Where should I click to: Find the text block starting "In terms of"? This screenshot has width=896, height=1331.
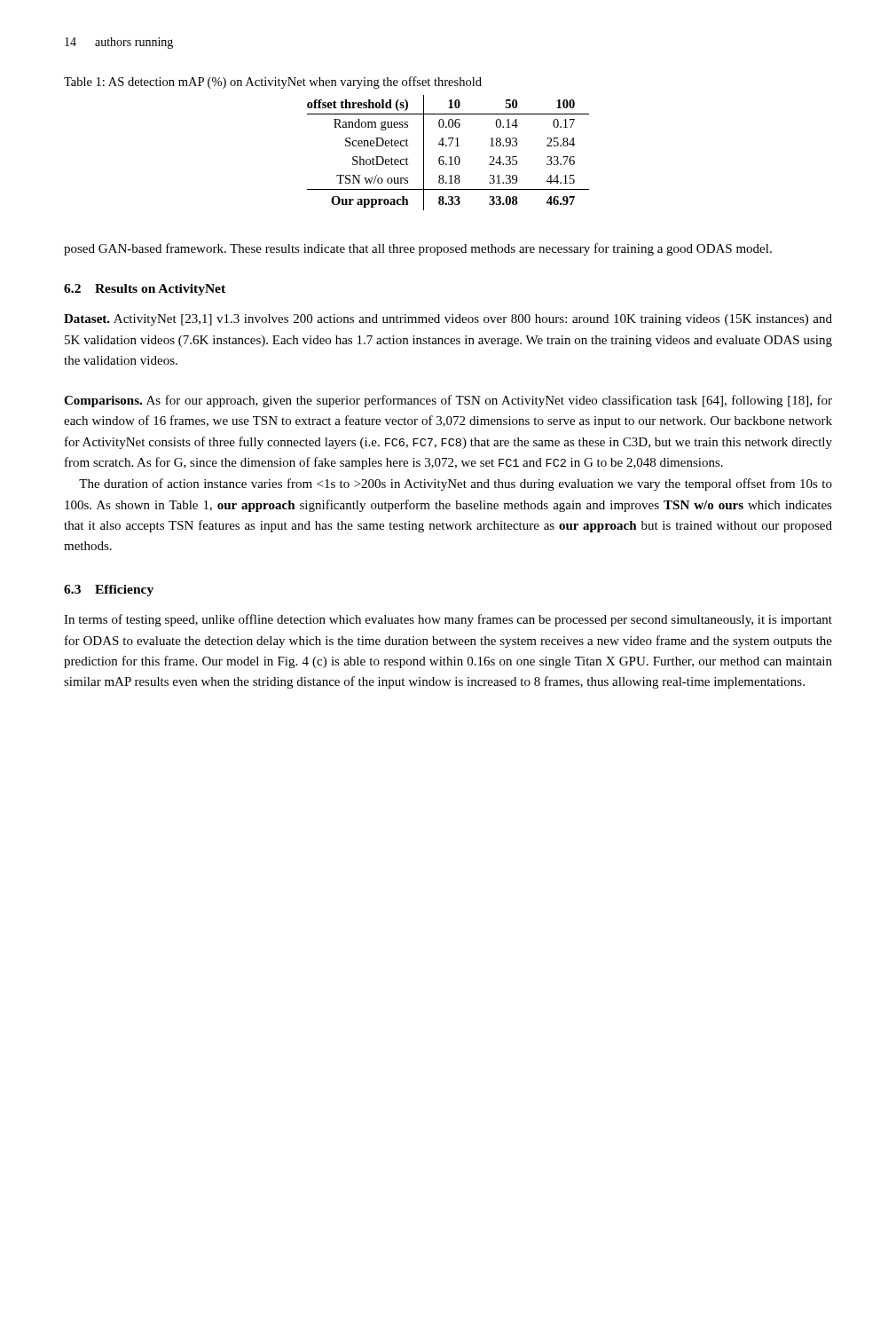(448, 651)
